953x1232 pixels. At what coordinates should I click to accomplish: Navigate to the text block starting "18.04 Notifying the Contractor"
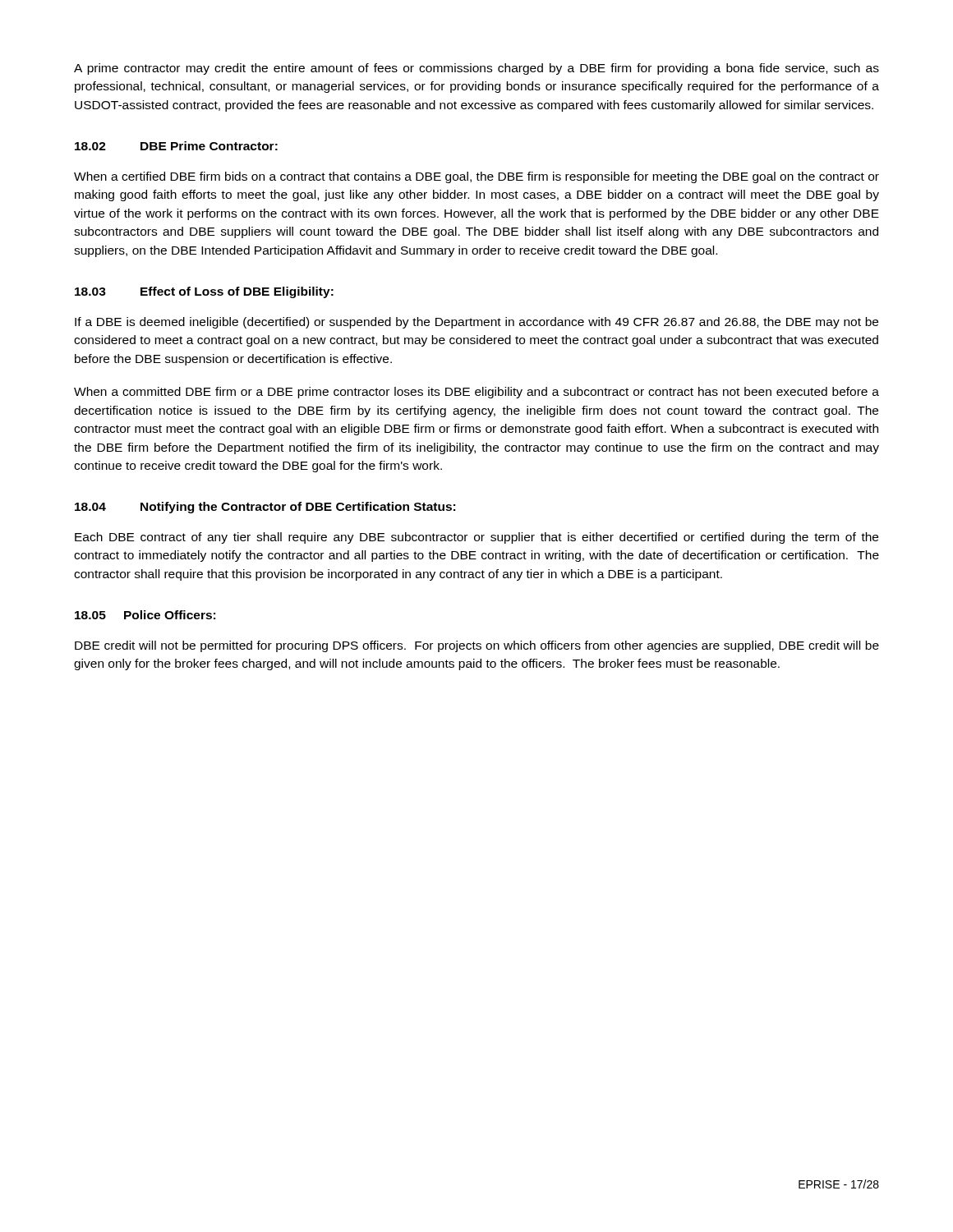point(265,507)
